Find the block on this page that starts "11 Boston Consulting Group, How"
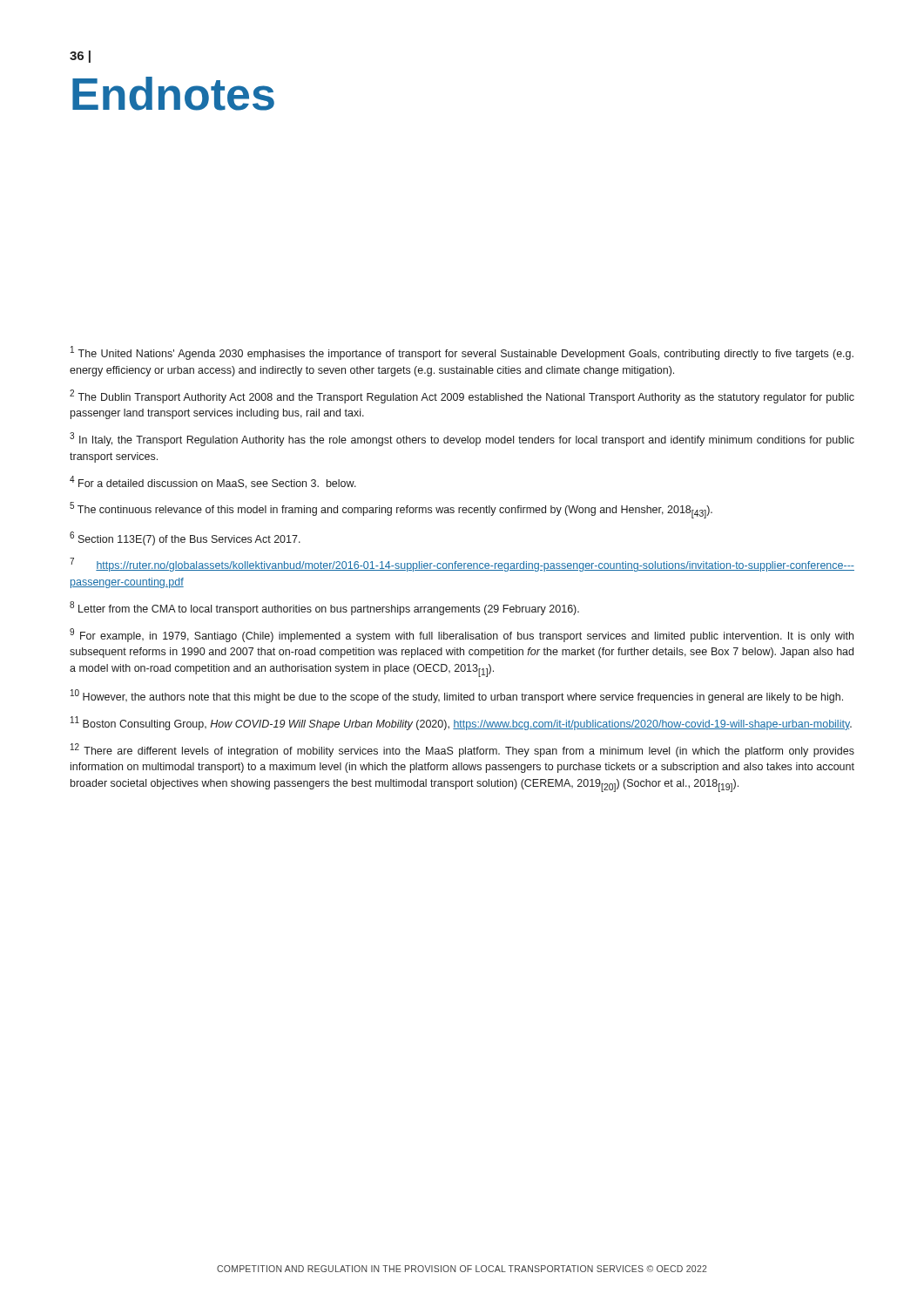924x1307 pixels. (461, 723)
